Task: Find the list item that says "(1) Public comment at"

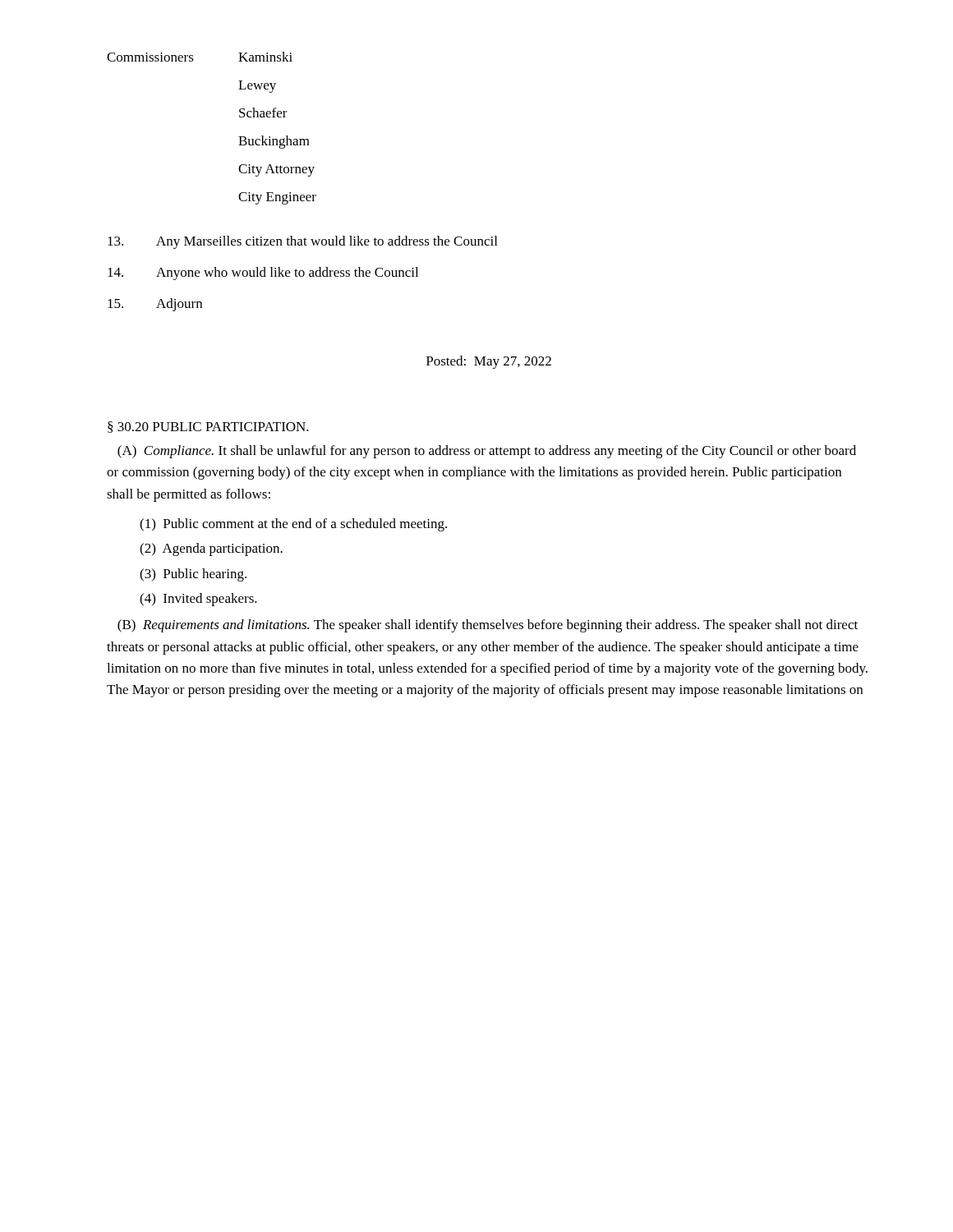Action: pyautogui.click(x=294, y=524)
